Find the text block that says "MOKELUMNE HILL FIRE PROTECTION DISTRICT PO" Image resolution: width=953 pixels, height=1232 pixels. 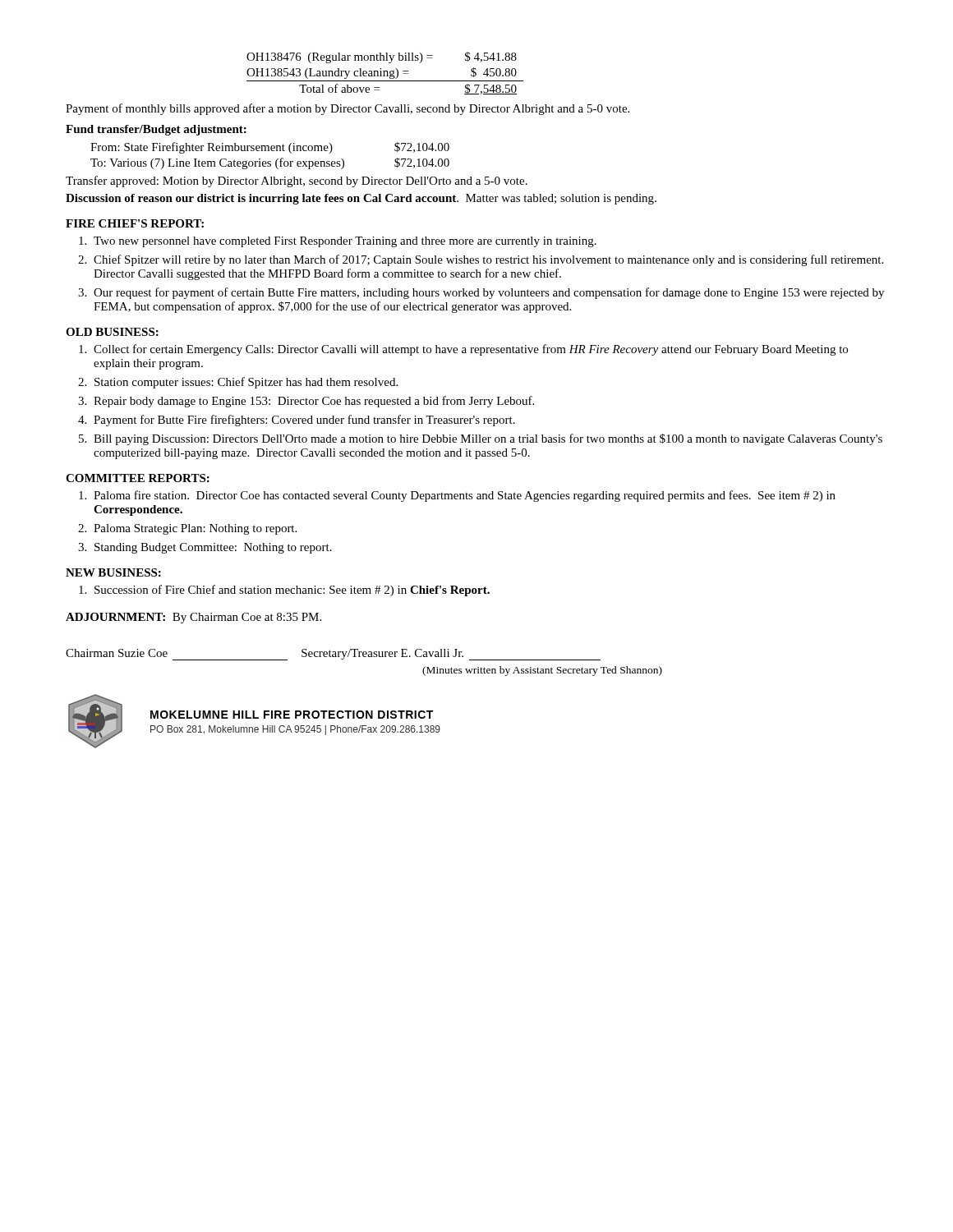click(295, 721)
